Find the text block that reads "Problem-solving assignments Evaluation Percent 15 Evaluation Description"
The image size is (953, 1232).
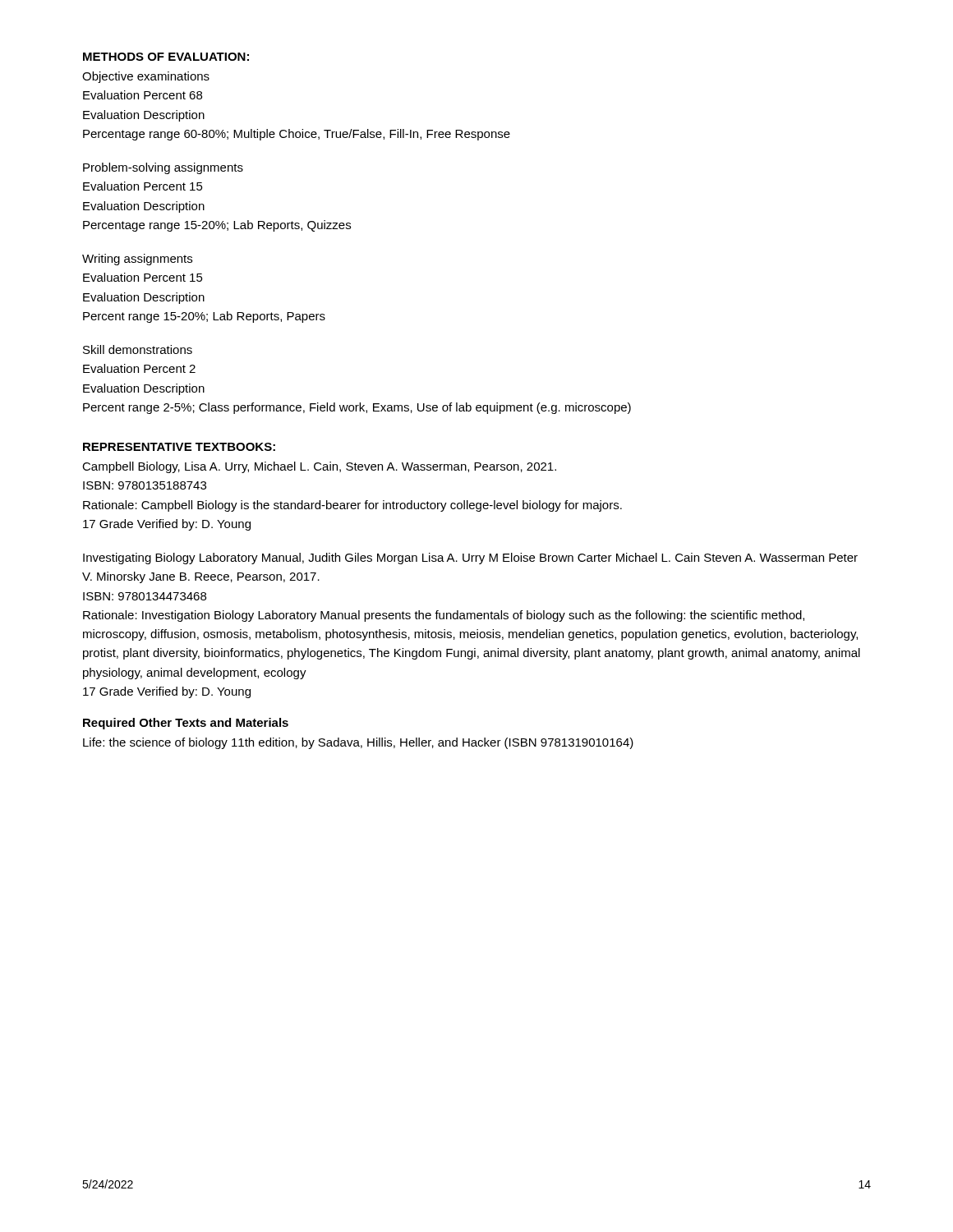click(163, 168)
